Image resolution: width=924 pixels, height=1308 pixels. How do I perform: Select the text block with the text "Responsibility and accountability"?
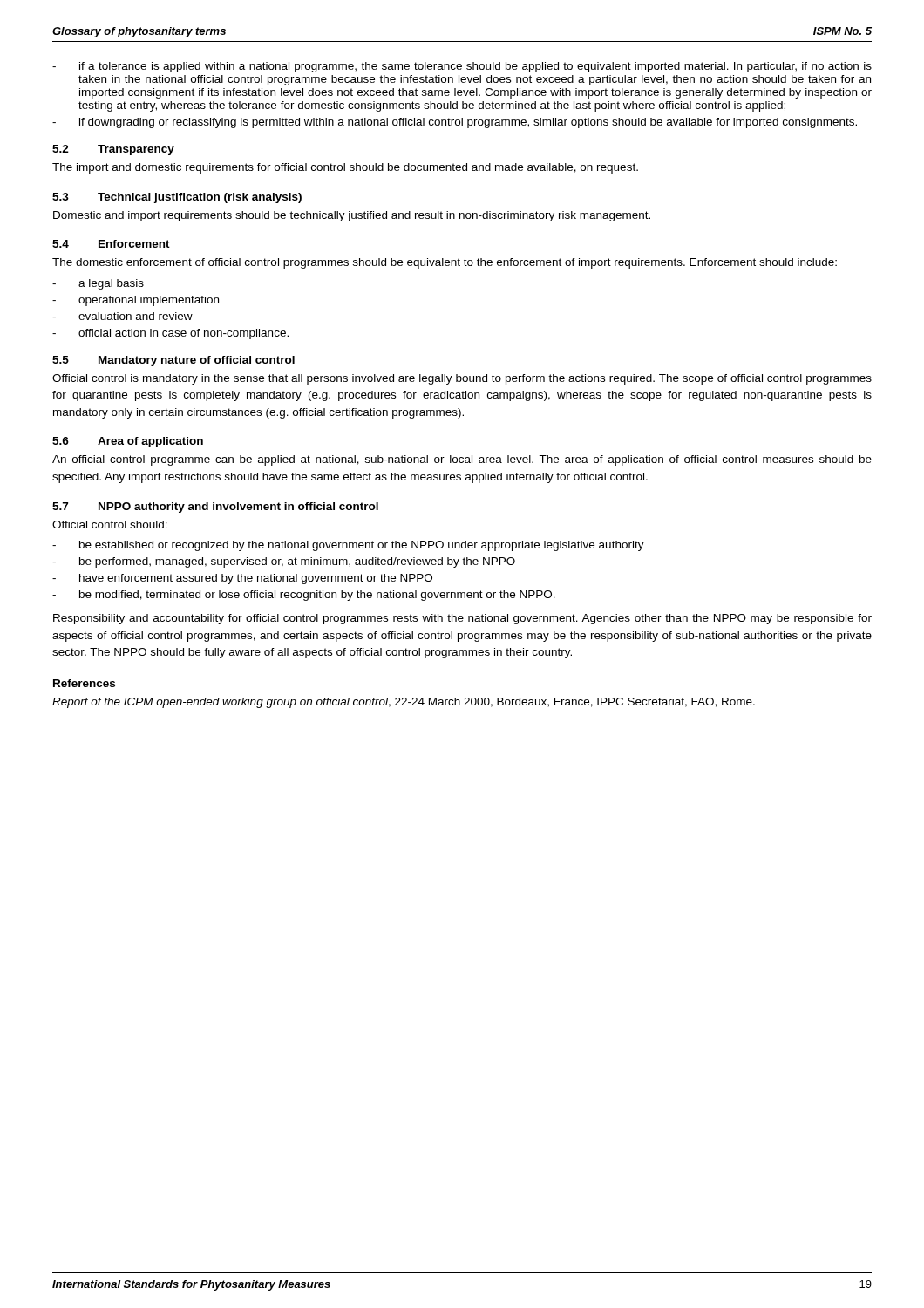coord(462,635)
